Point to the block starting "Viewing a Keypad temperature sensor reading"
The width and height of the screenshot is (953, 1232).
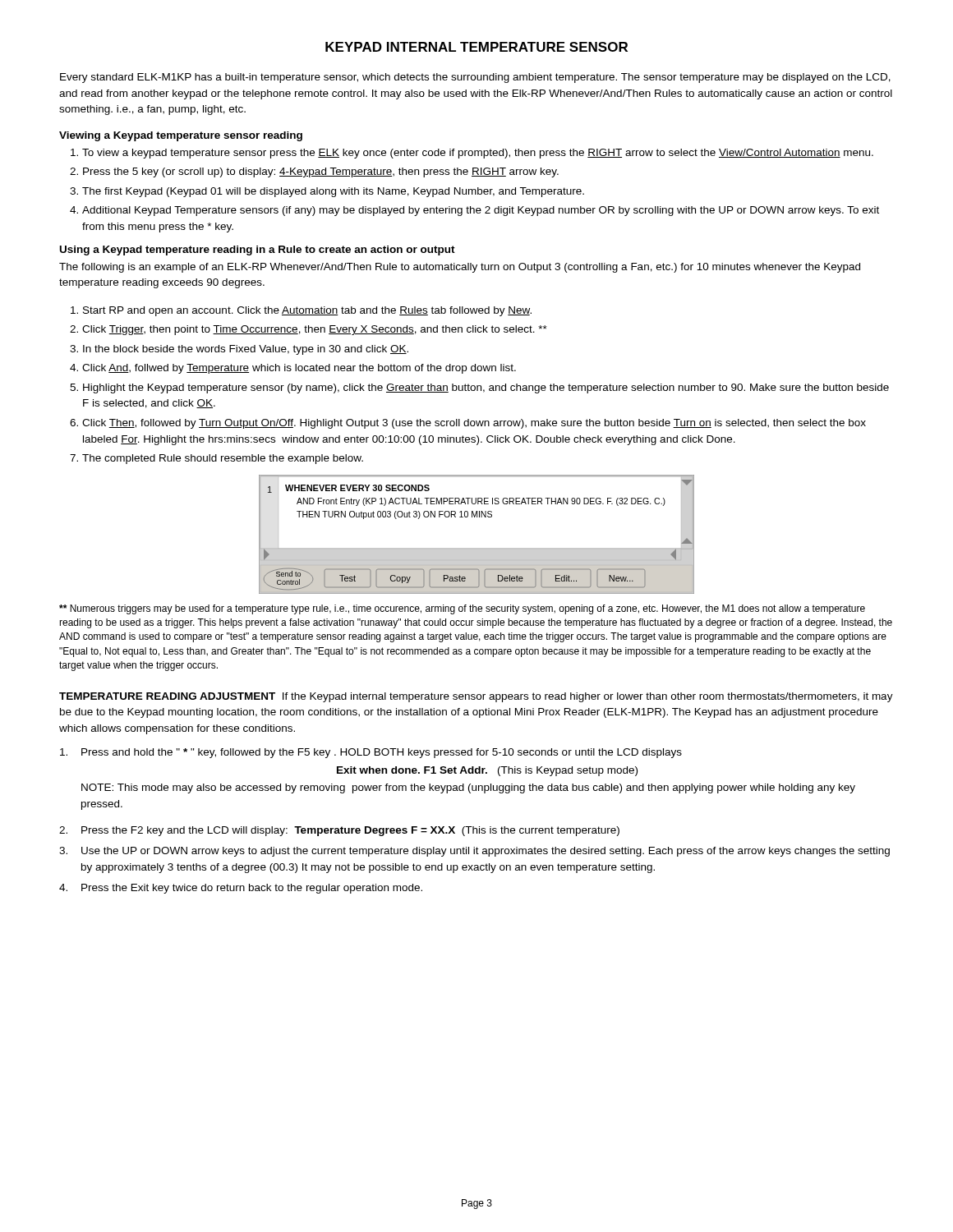tap(181, 136)
